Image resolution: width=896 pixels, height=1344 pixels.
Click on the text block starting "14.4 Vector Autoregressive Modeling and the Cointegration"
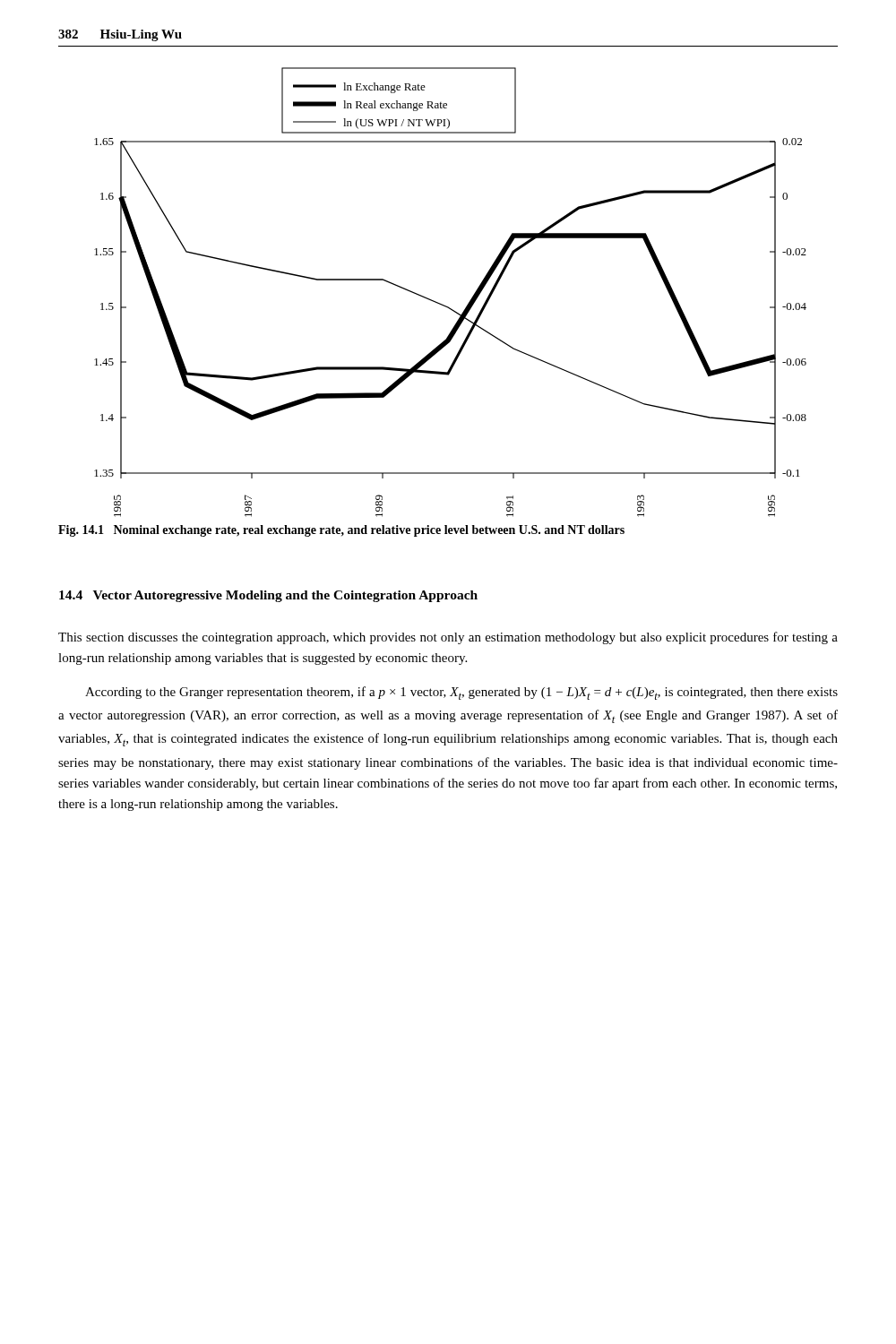[x=268, y=595]
